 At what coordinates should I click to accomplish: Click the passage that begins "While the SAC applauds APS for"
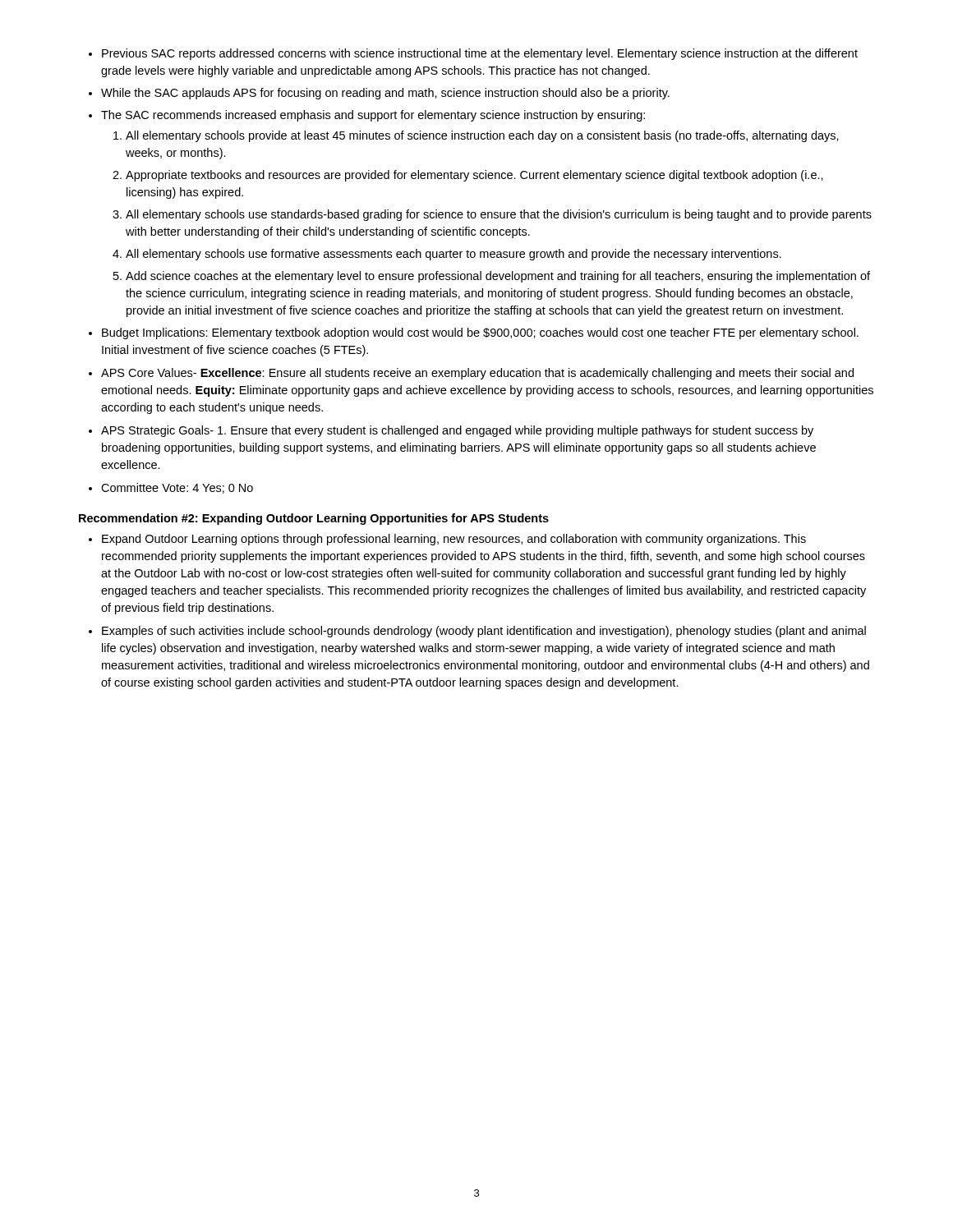(488, 93)
